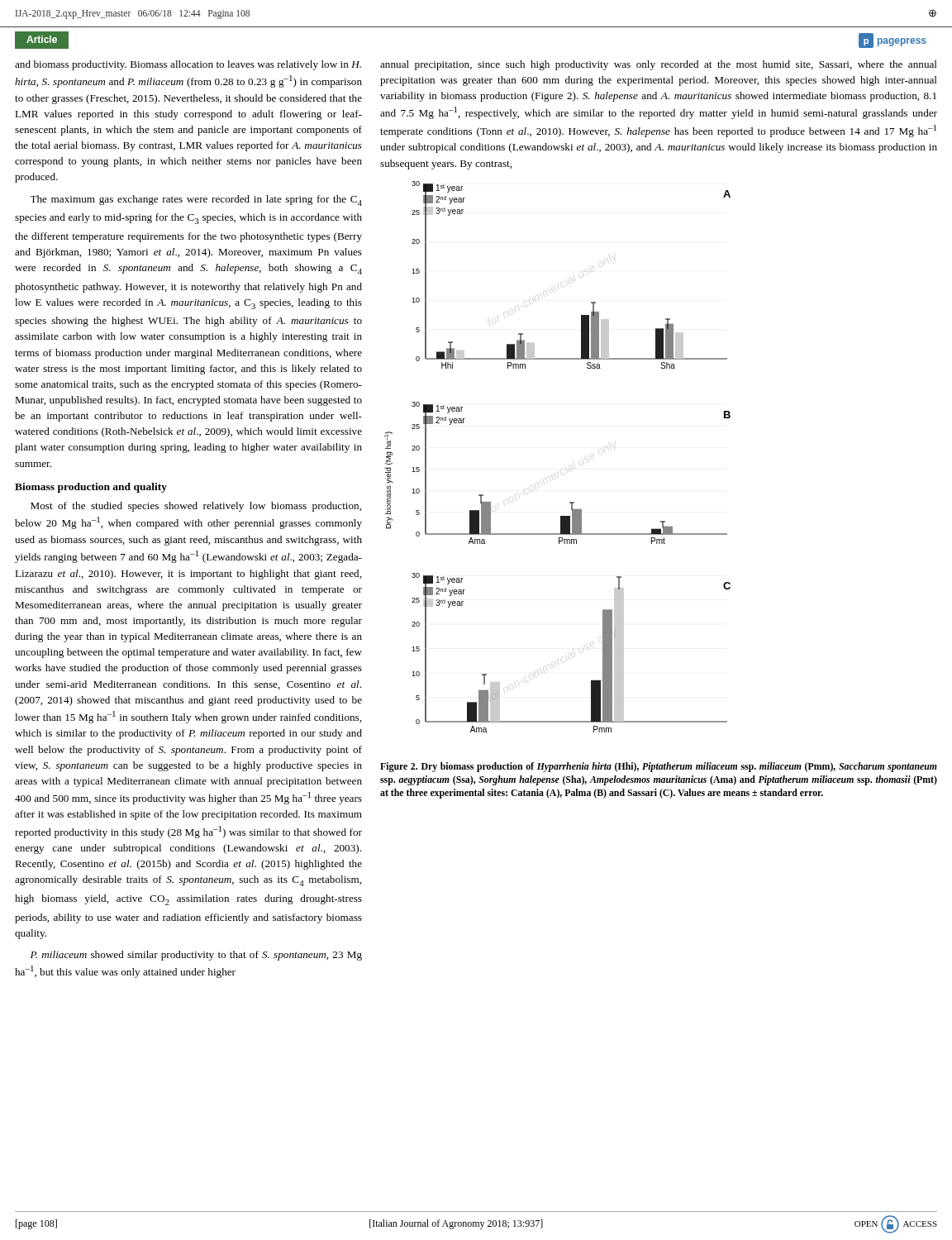The width and height of the screenshot is (952, 1240).
Task: Click on the caption with the text "Figure 2. Dry biomass production of"
Action: 659,780
